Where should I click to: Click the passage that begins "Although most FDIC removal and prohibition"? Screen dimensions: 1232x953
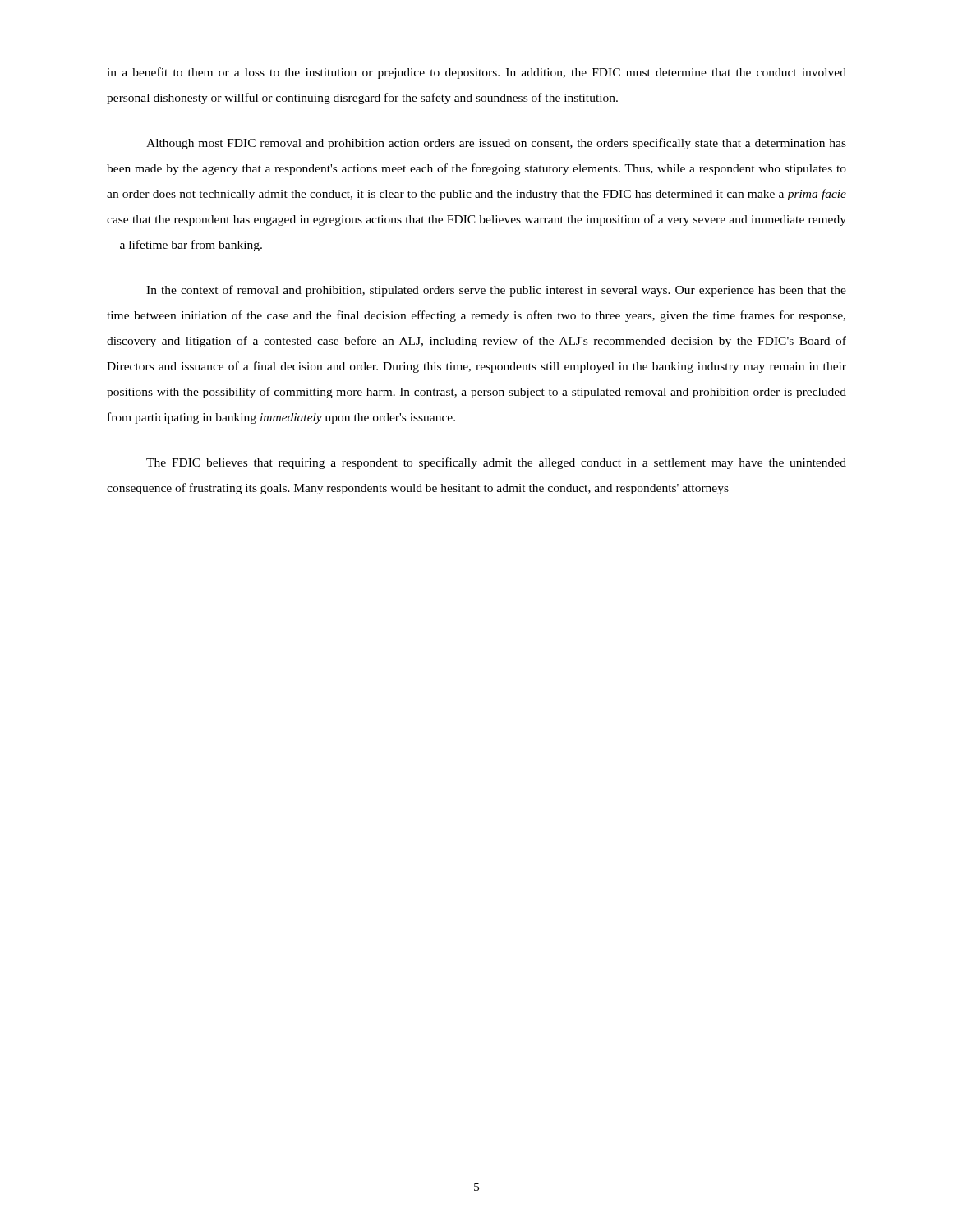(476, 193)
